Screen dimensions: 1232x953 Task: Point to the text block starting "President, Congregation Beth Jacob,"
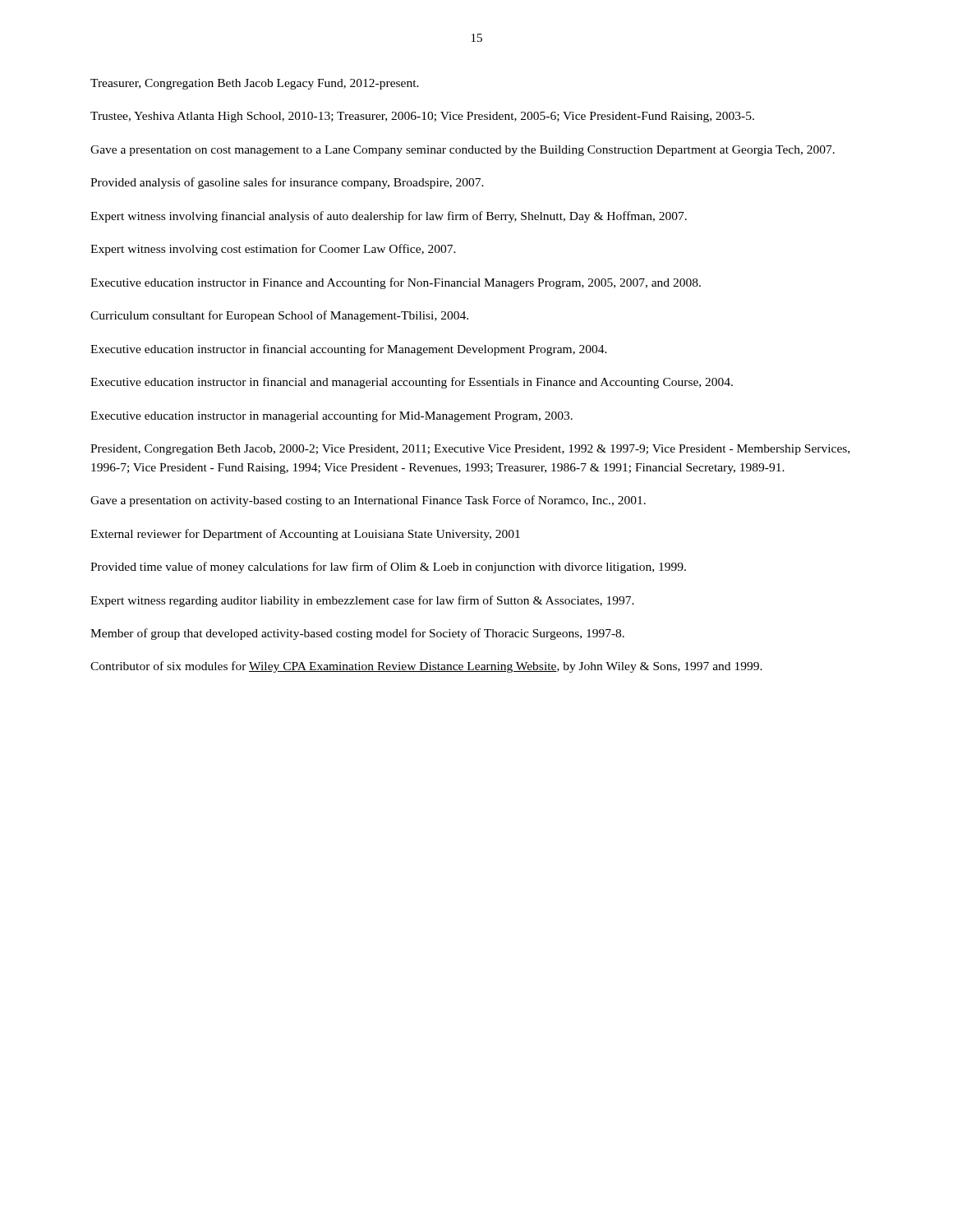pos(470,457)
